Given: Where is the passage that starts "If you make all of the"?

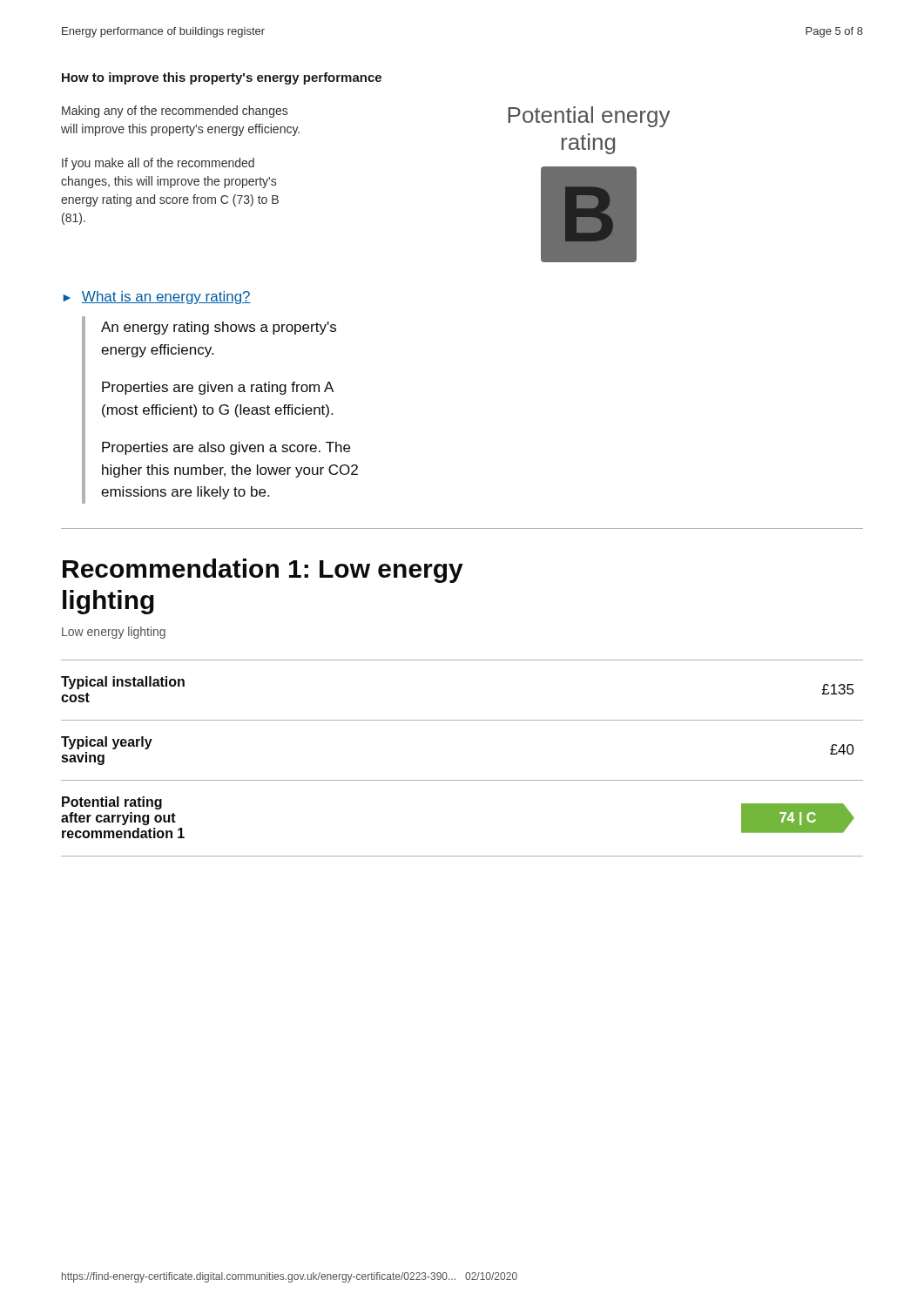Looking at the screenshot, I should 170,190.
